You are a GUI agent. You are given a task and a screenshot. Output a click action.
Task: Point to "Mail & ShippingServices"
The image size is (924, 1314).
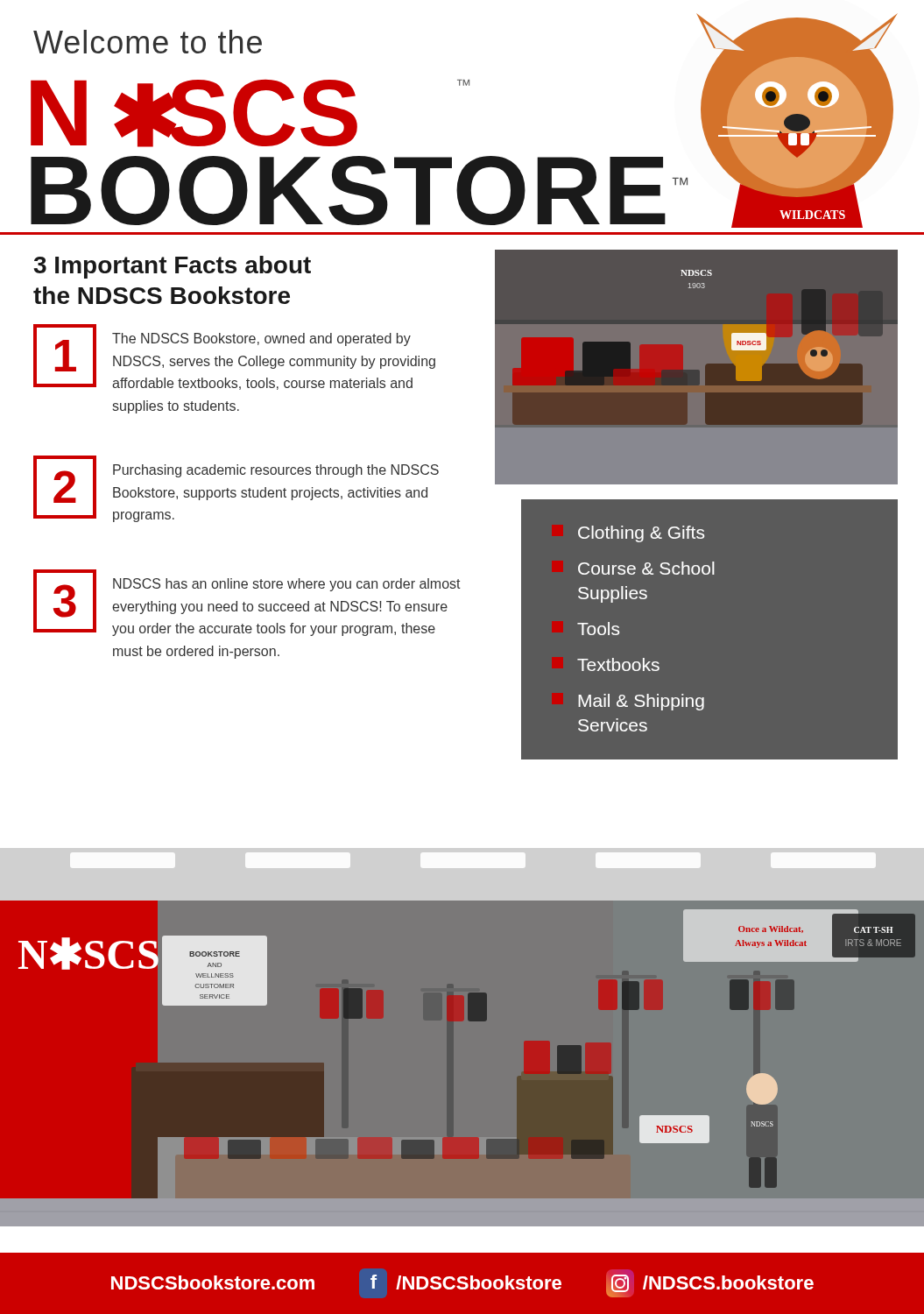coord(628,713)
